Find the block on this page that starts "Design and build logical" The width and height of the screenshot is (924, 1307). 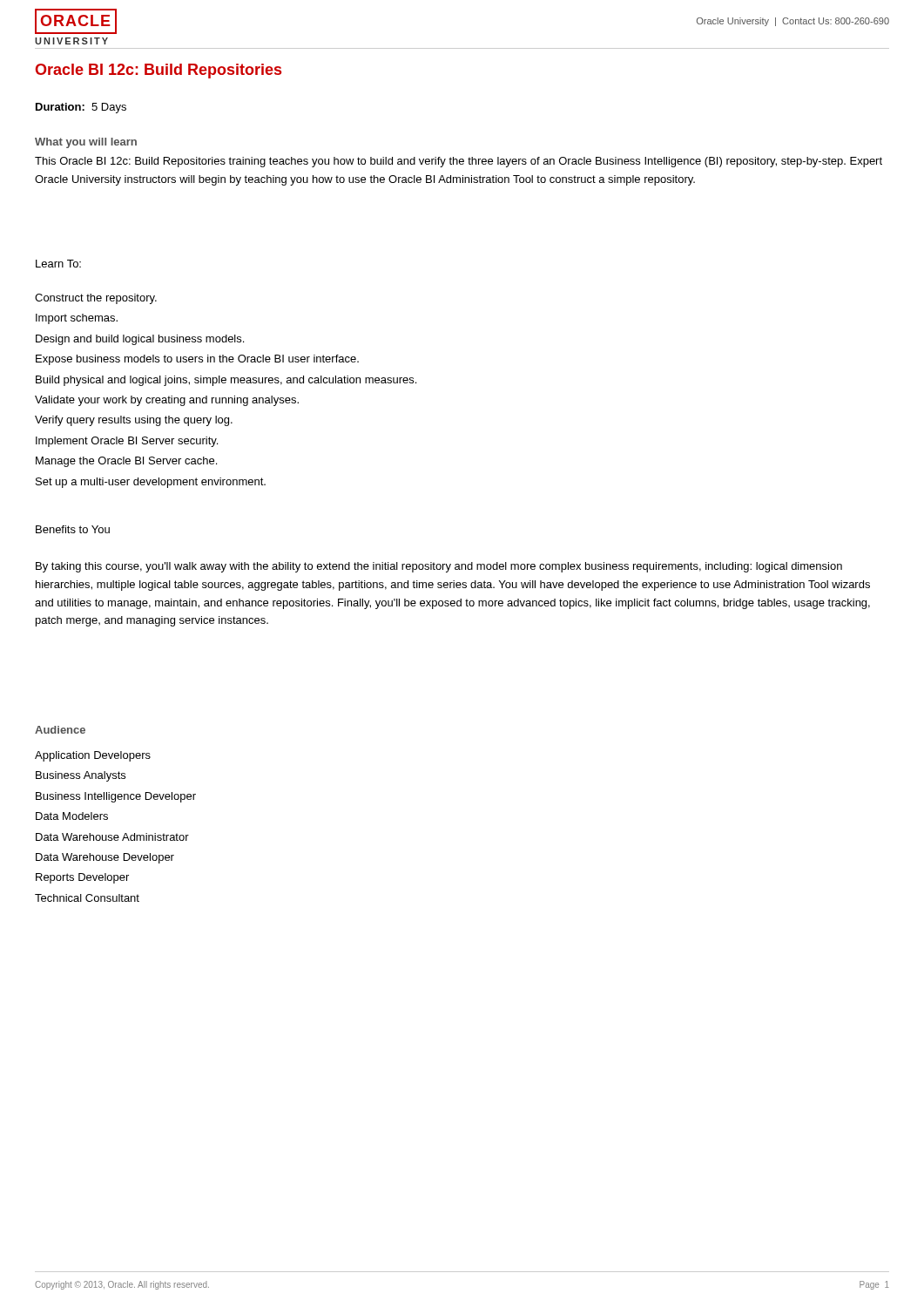[x=140, y=338]
